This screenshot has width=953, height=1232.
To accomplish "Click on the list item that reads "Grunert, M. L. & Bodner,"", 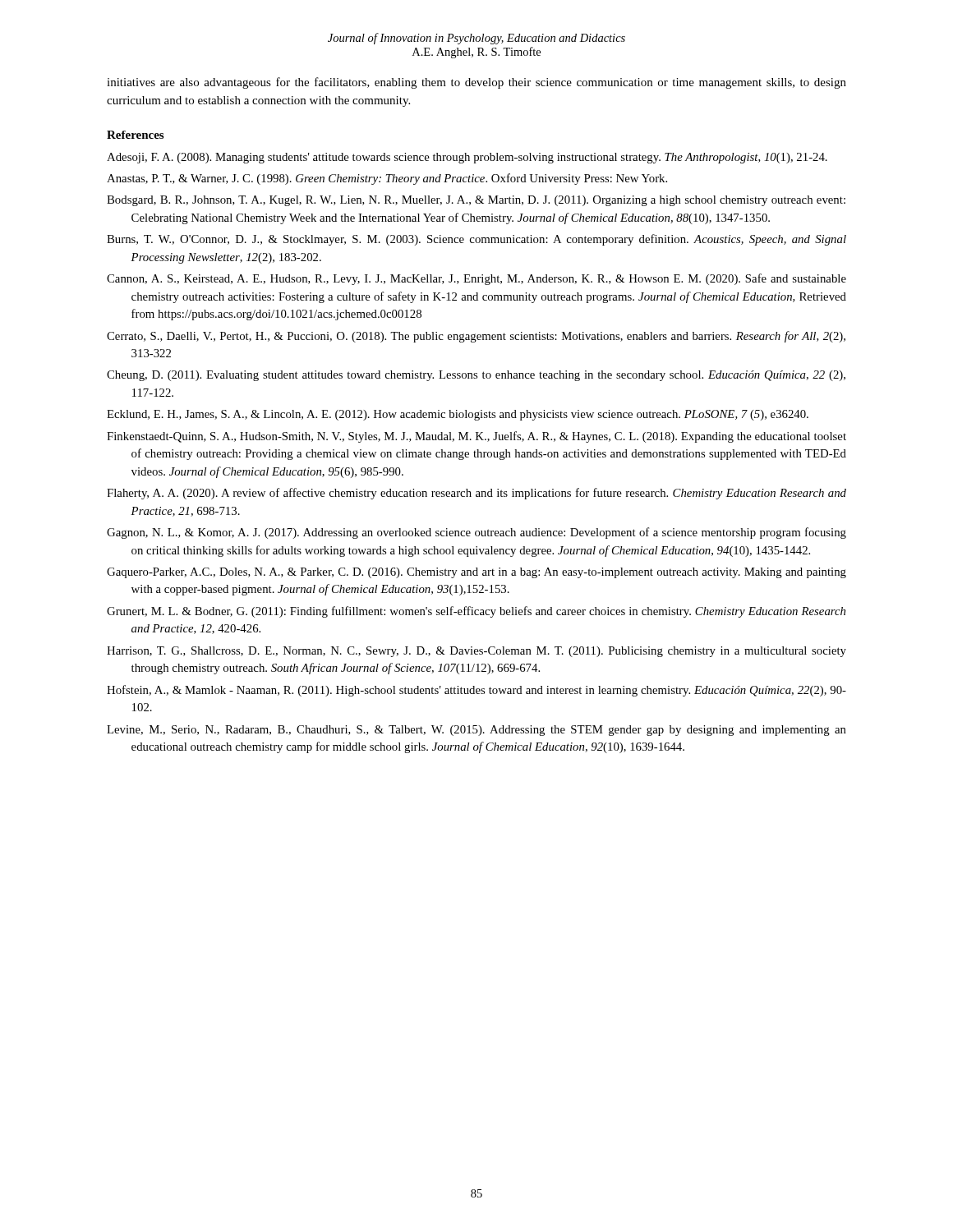I will pyautogui.click(x=476, y=620).
